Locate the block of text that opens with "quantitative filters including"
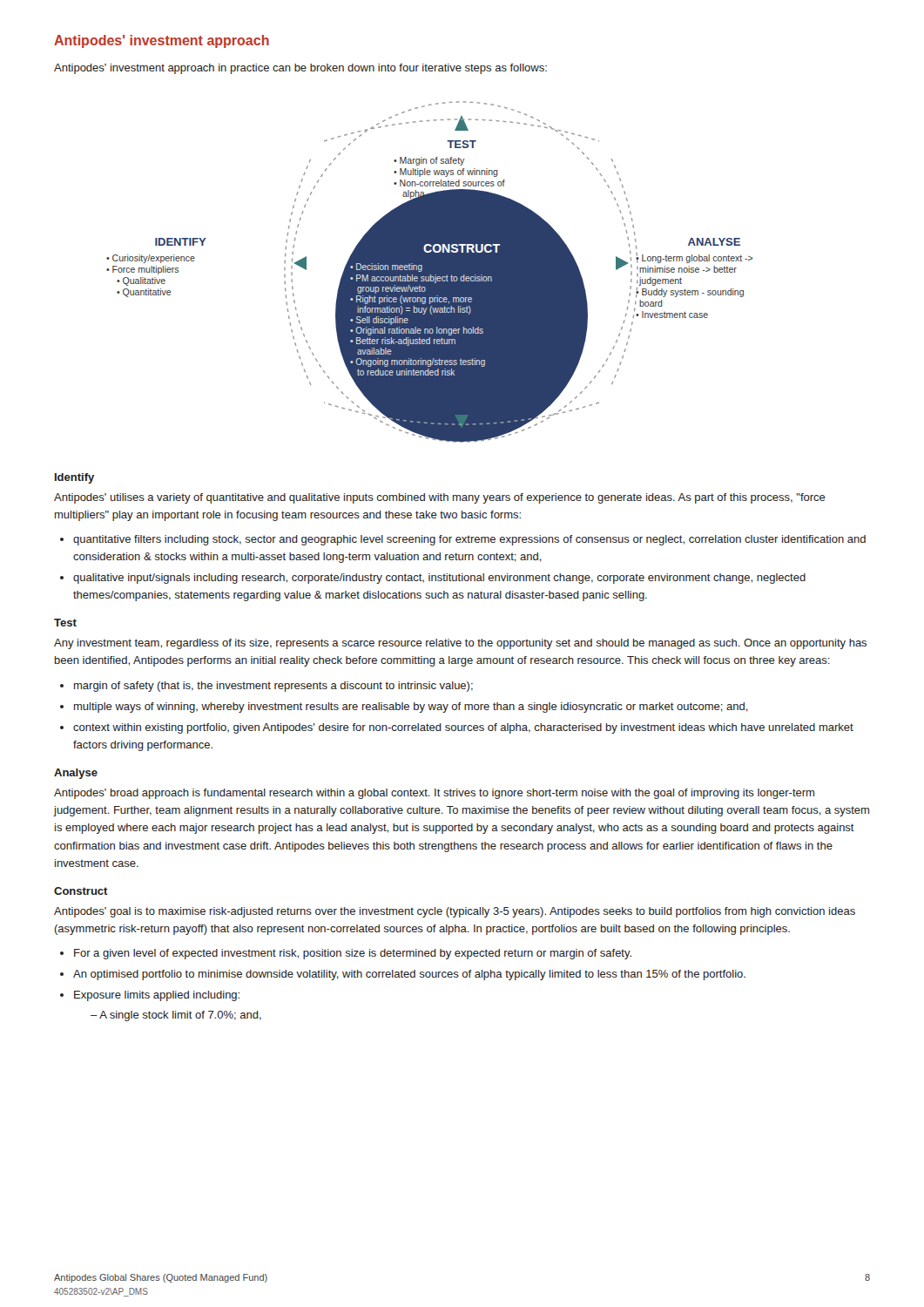 [x=470, y=548]
